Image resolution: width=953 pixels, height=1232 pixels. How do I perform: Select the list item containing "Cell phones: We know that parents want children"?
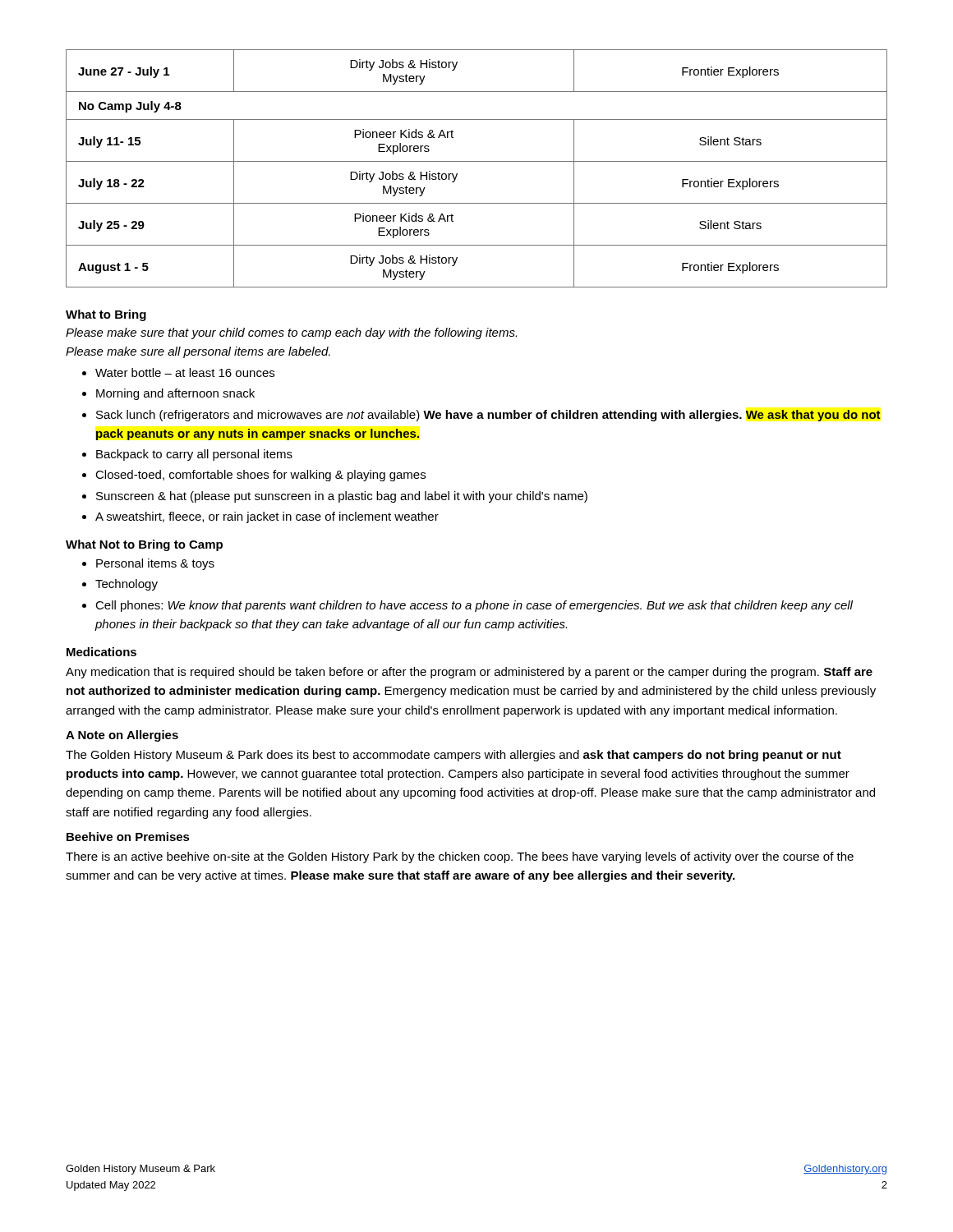click(474, 614)
